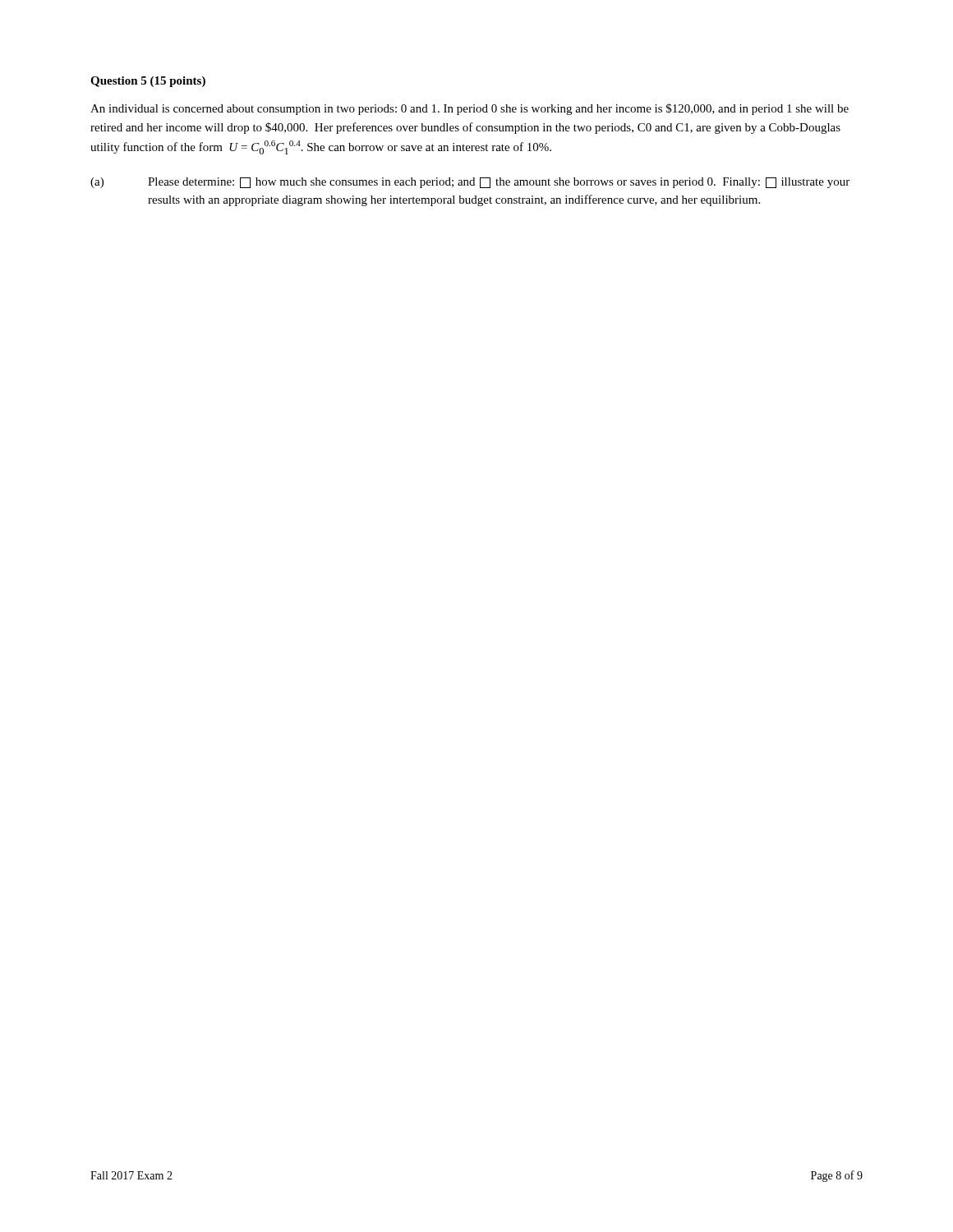Locate the list item containing "(a) Please determine:"
This screenshot has width=953, height=1232.
[476, 191]
